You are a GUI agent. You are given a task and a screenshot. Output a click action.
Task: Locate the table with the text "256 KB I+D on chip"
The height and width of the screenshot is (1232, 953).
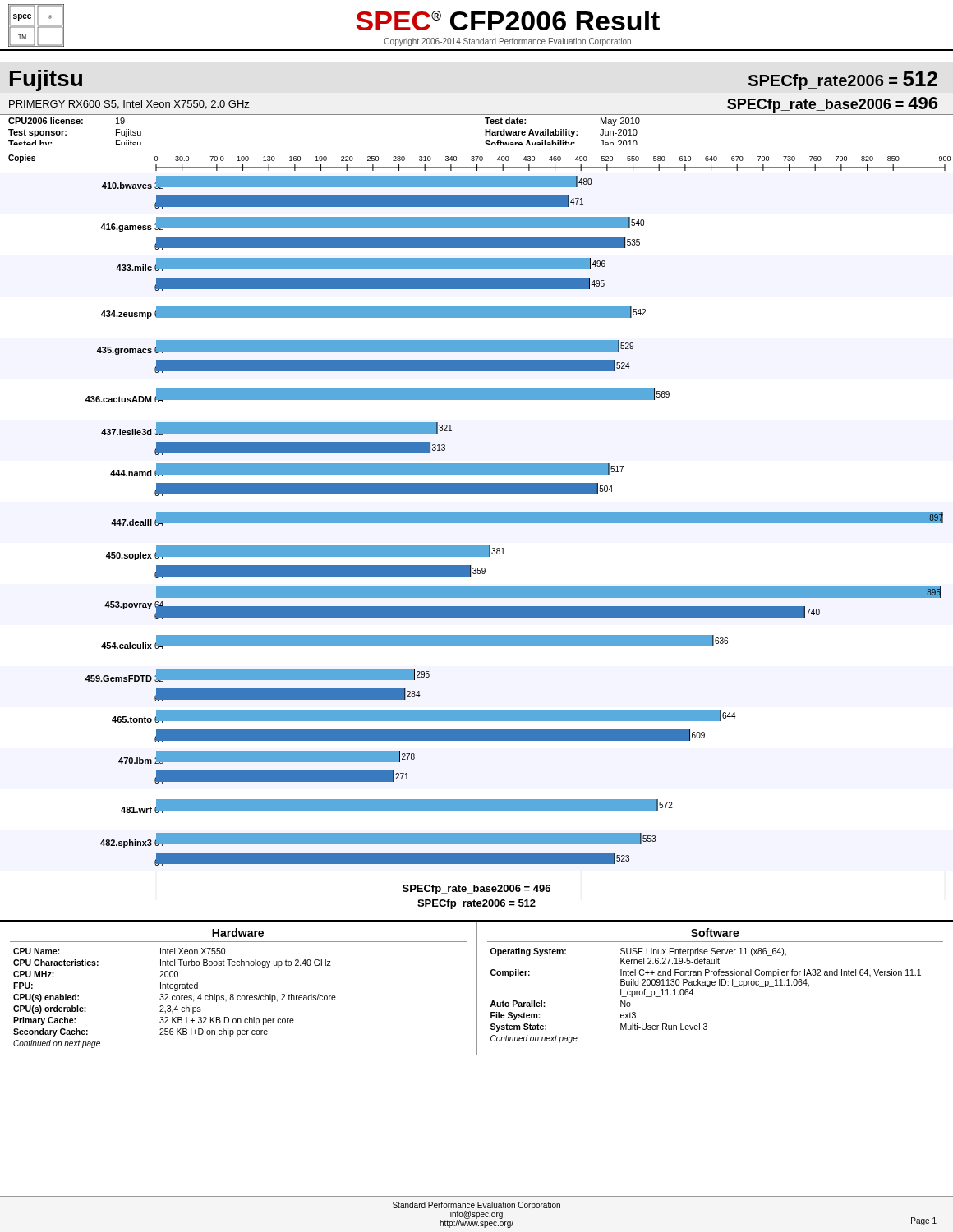[238, 988]
